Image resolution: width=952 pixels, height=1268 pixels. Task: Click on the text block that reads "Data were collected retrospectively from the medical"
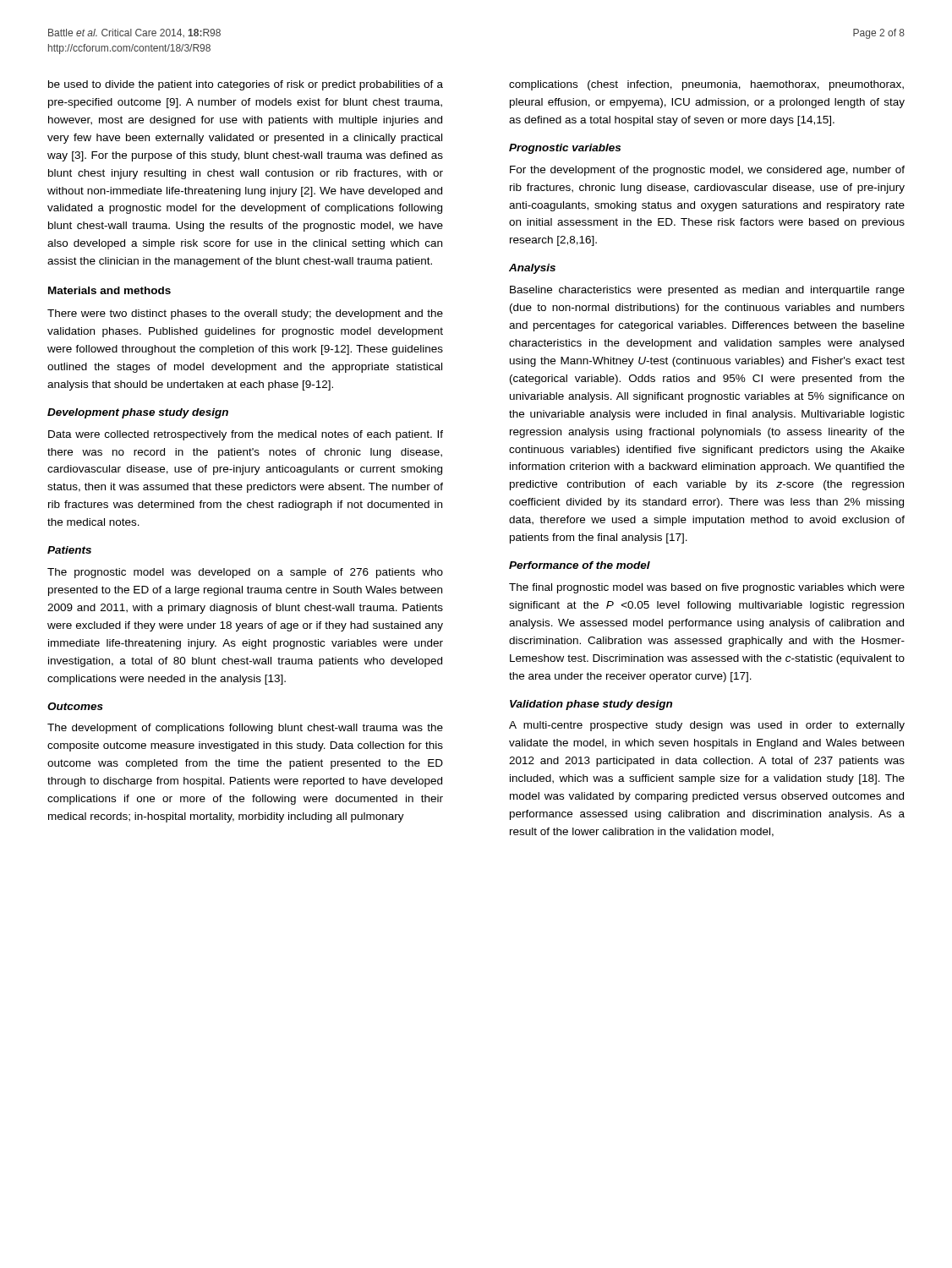point(245,479)
